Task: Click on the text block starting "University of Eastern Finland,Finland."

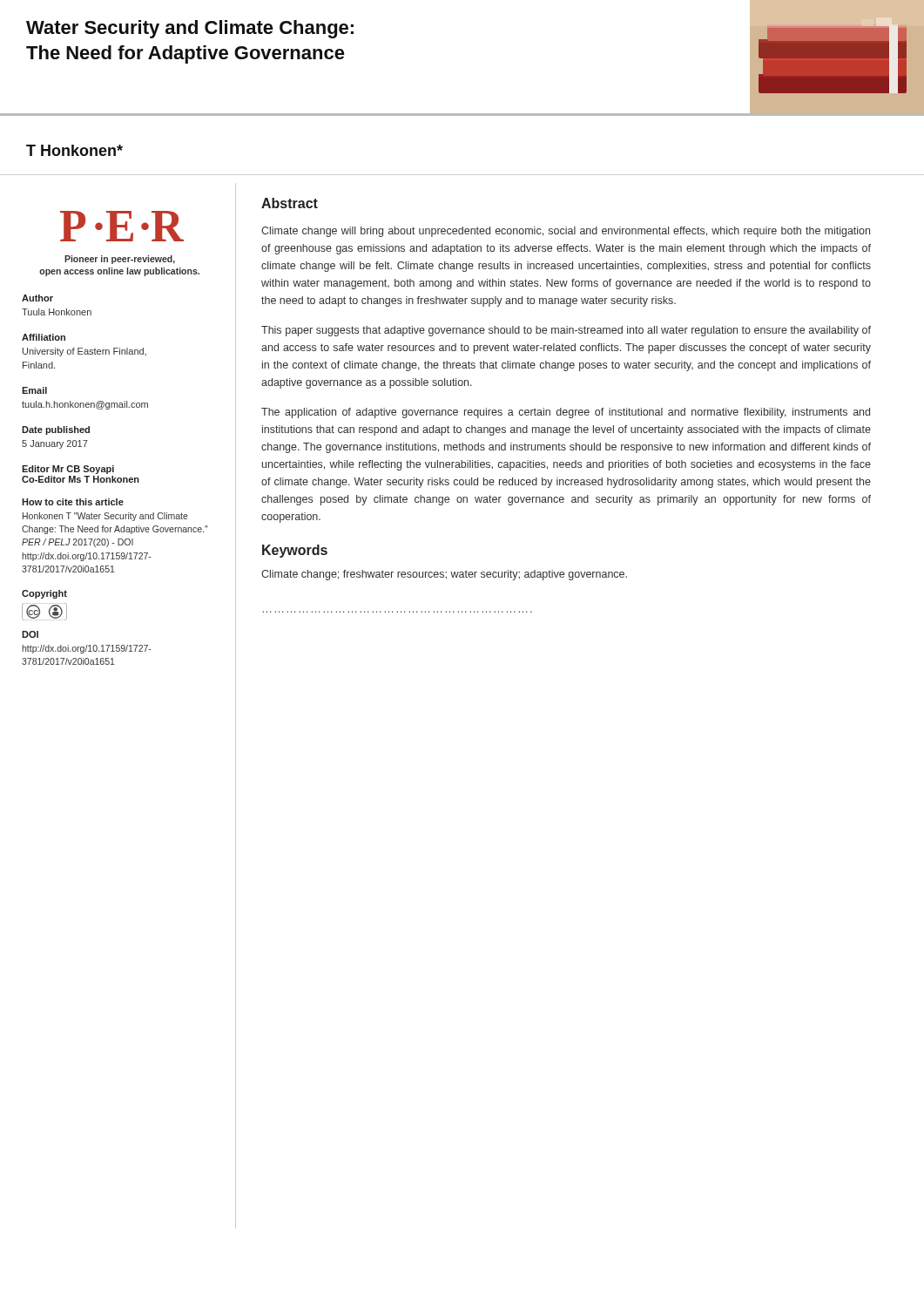Action: [x=84, y=358]
